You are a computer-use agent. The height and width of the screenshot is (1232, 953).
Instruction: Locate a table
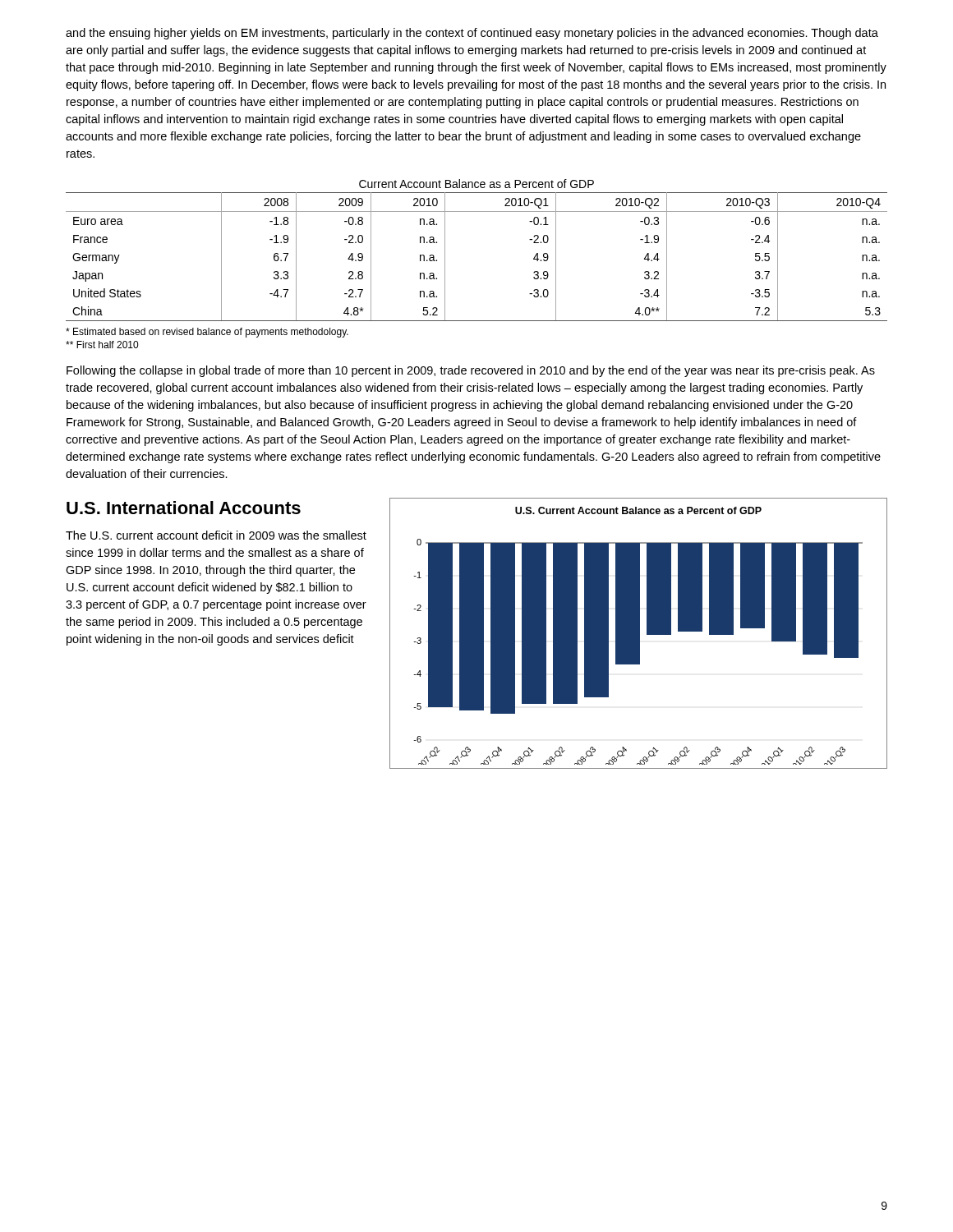pyautogui.click(x=476, y=249)
